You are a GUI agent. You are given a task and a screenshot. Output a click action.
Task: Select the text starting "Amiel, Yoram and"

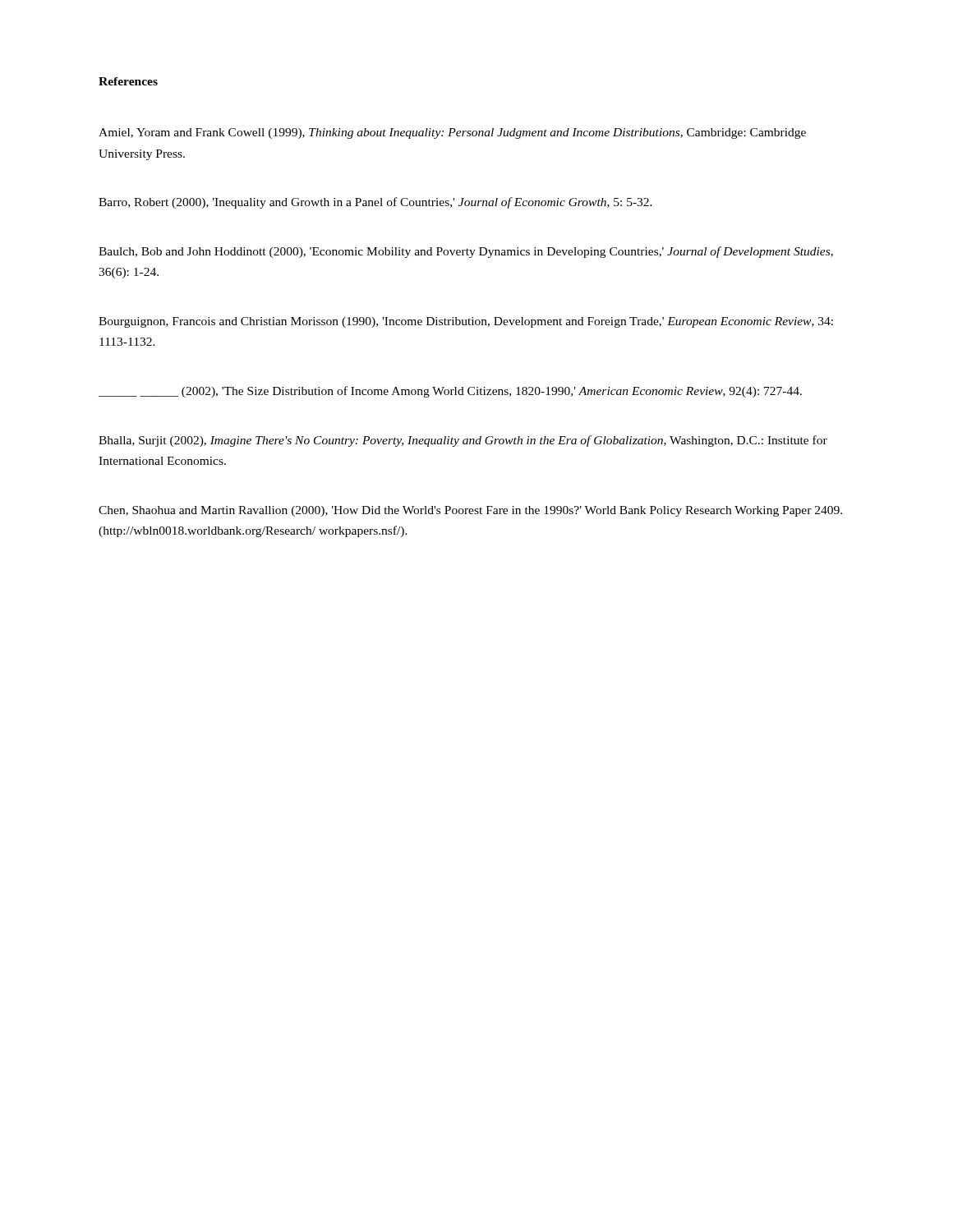point(452,142)
